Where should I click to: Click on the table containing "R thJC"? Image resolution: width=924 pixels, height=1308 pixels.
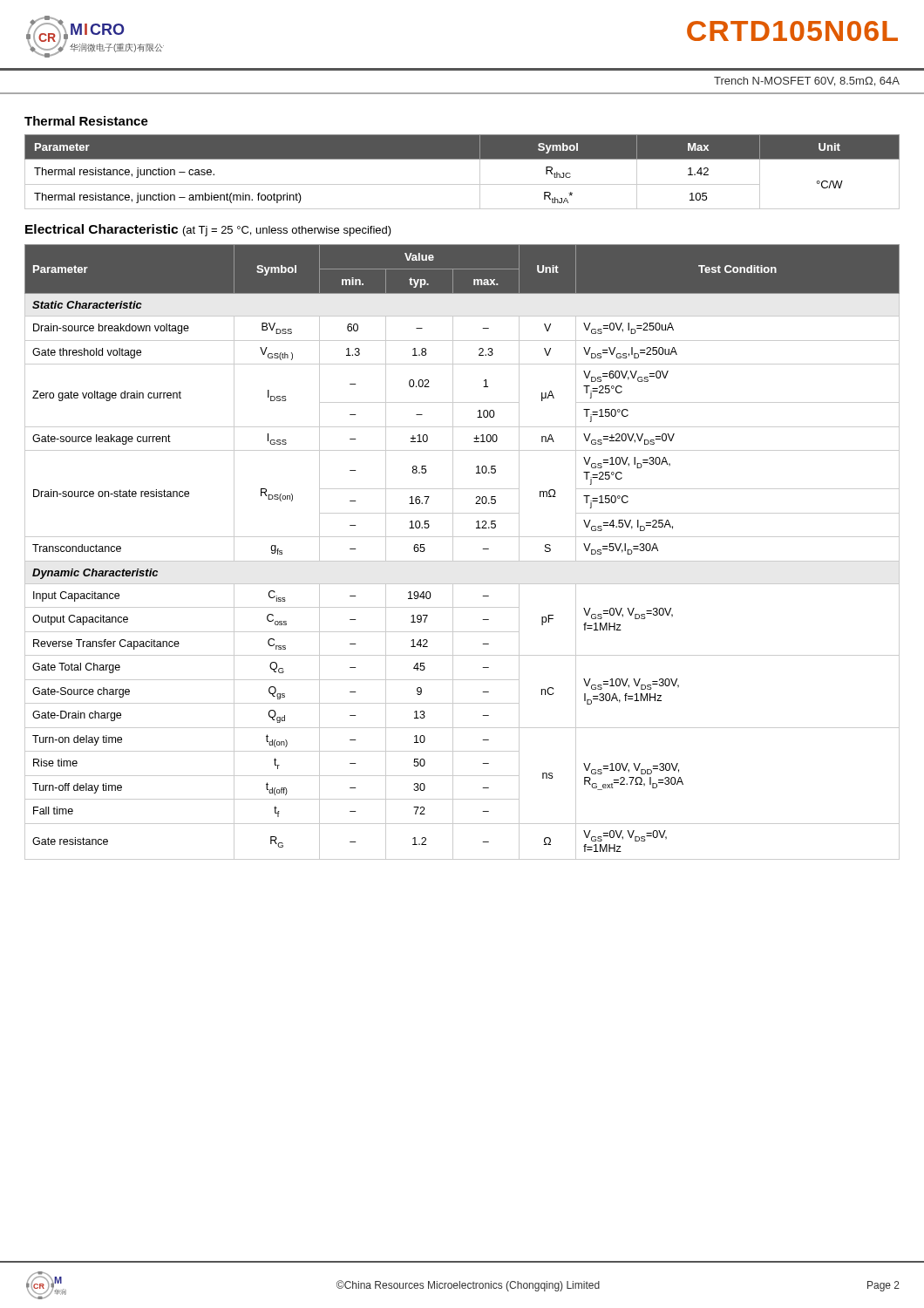coord(462,172)
